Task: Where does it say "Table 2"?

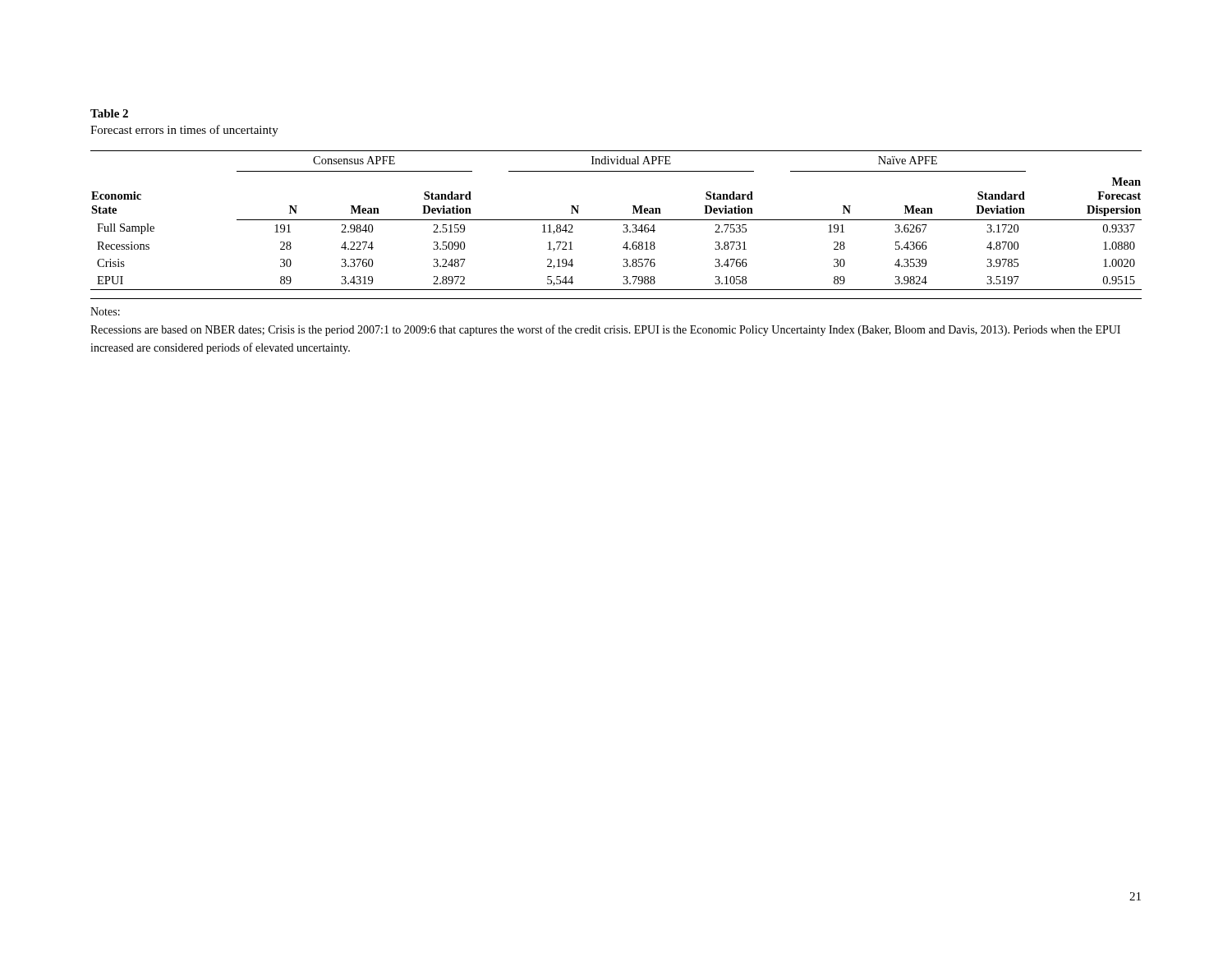Action: coord(109,113)
